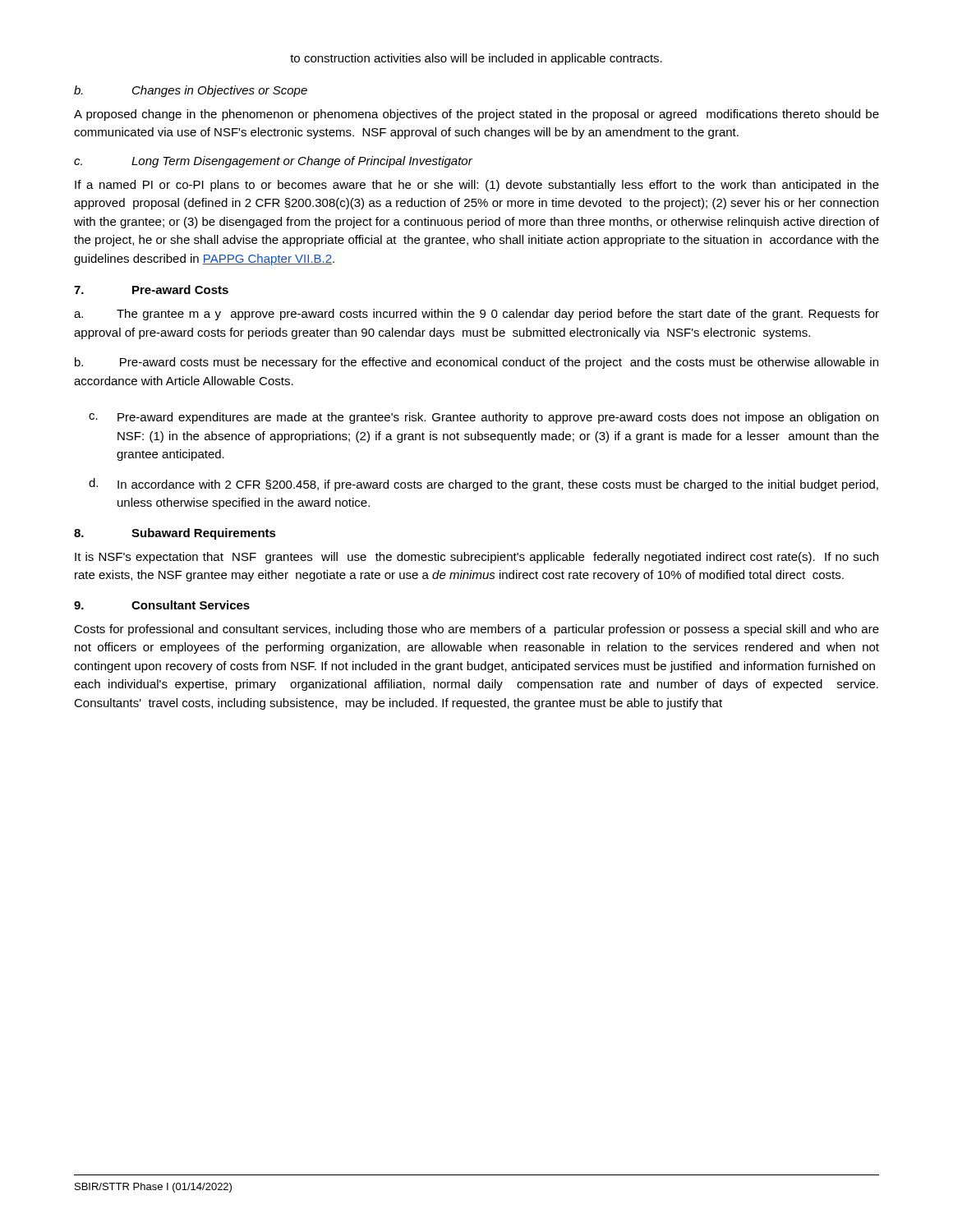This screenshot has width=953, height=1232.
Task: Click on the section header with the text "b. Changes in Objectives"
Action: tap(191, 90)
